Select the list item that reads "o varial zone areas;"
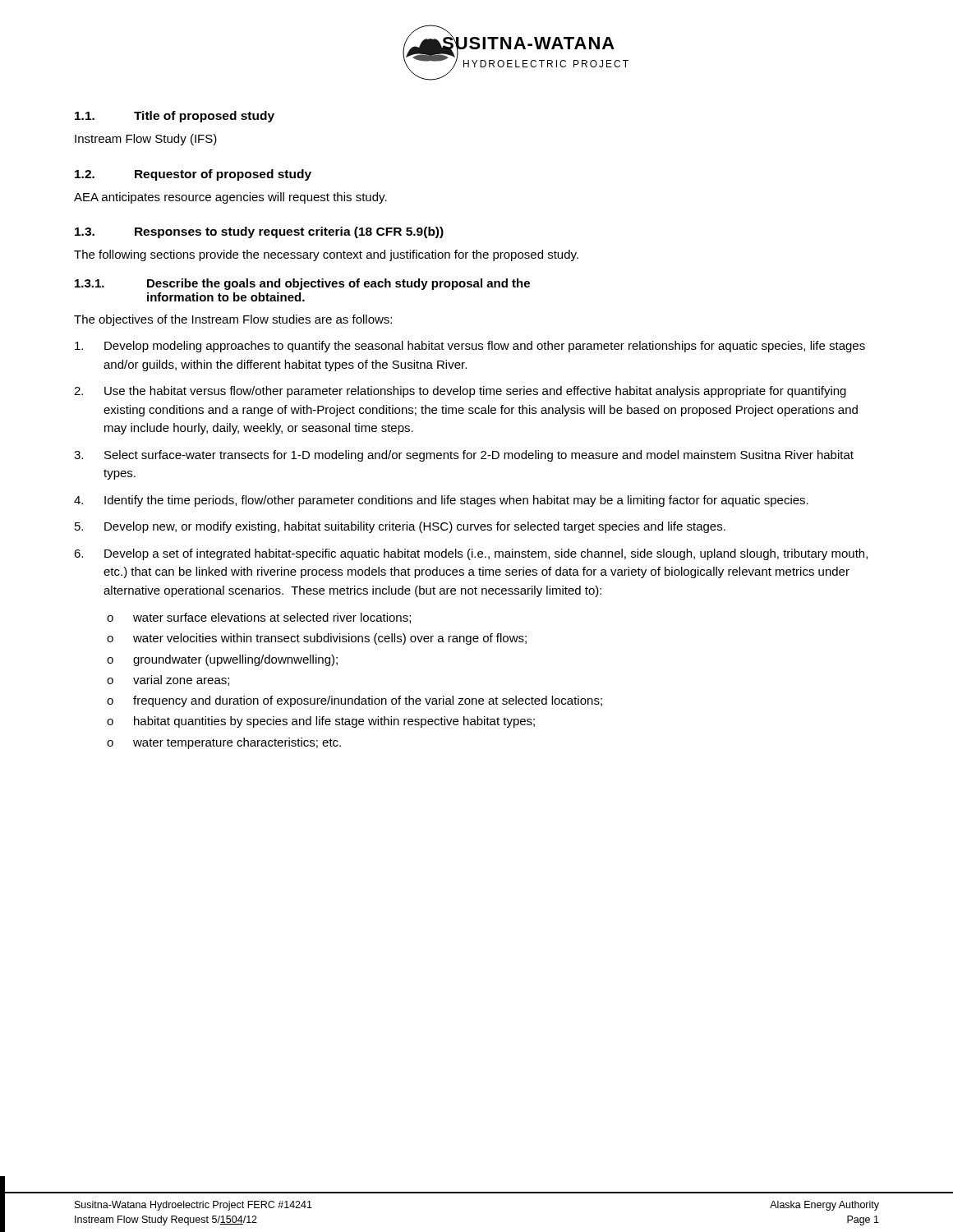 [169, 680]
